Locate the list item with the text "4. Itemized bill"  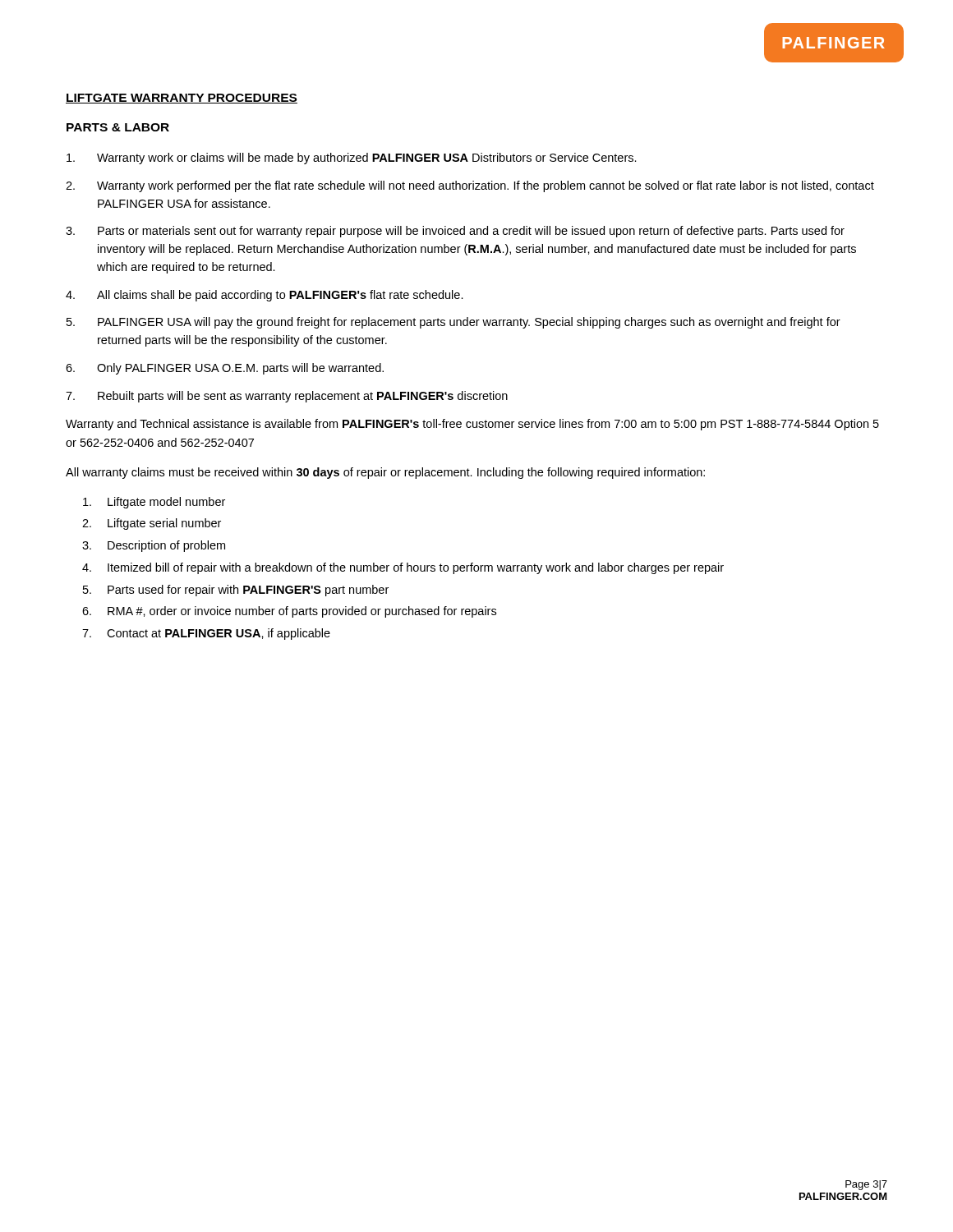485,568
